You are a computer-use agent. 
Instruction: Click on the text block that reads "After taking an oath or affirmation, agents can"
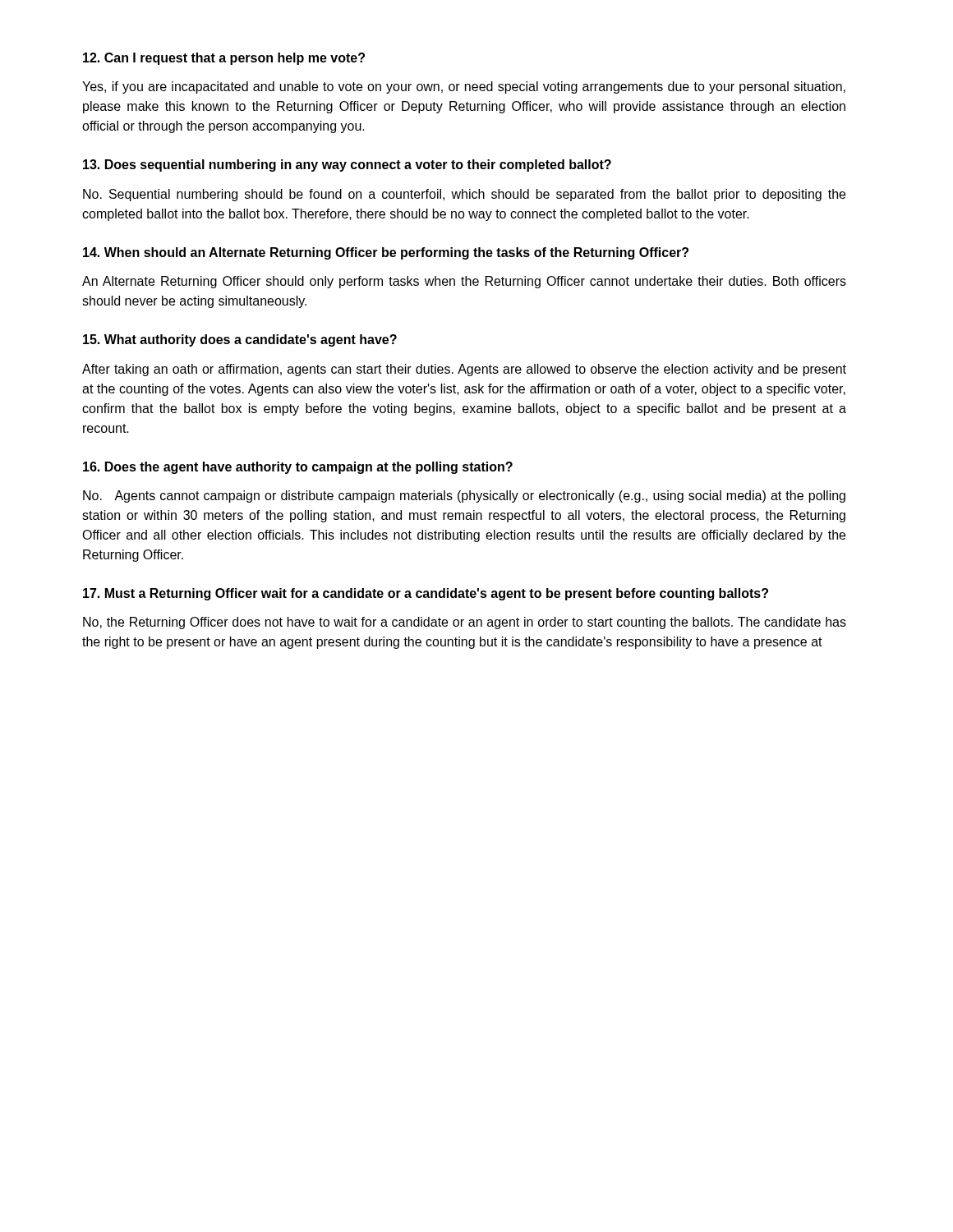pyautogui.click(x=464, y=398)
